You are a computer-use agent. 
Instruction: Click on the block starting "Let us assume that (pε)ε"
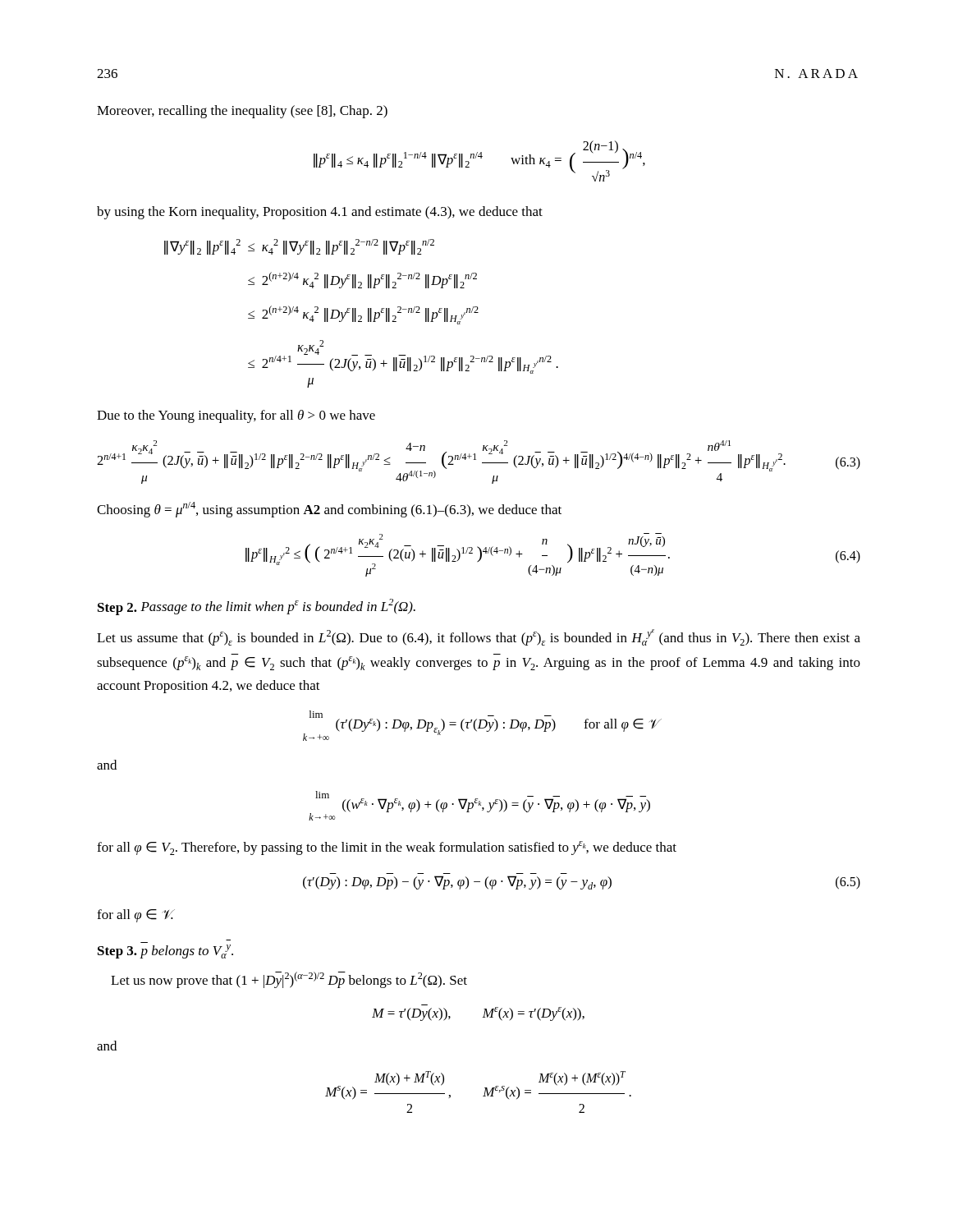(479, 659)
